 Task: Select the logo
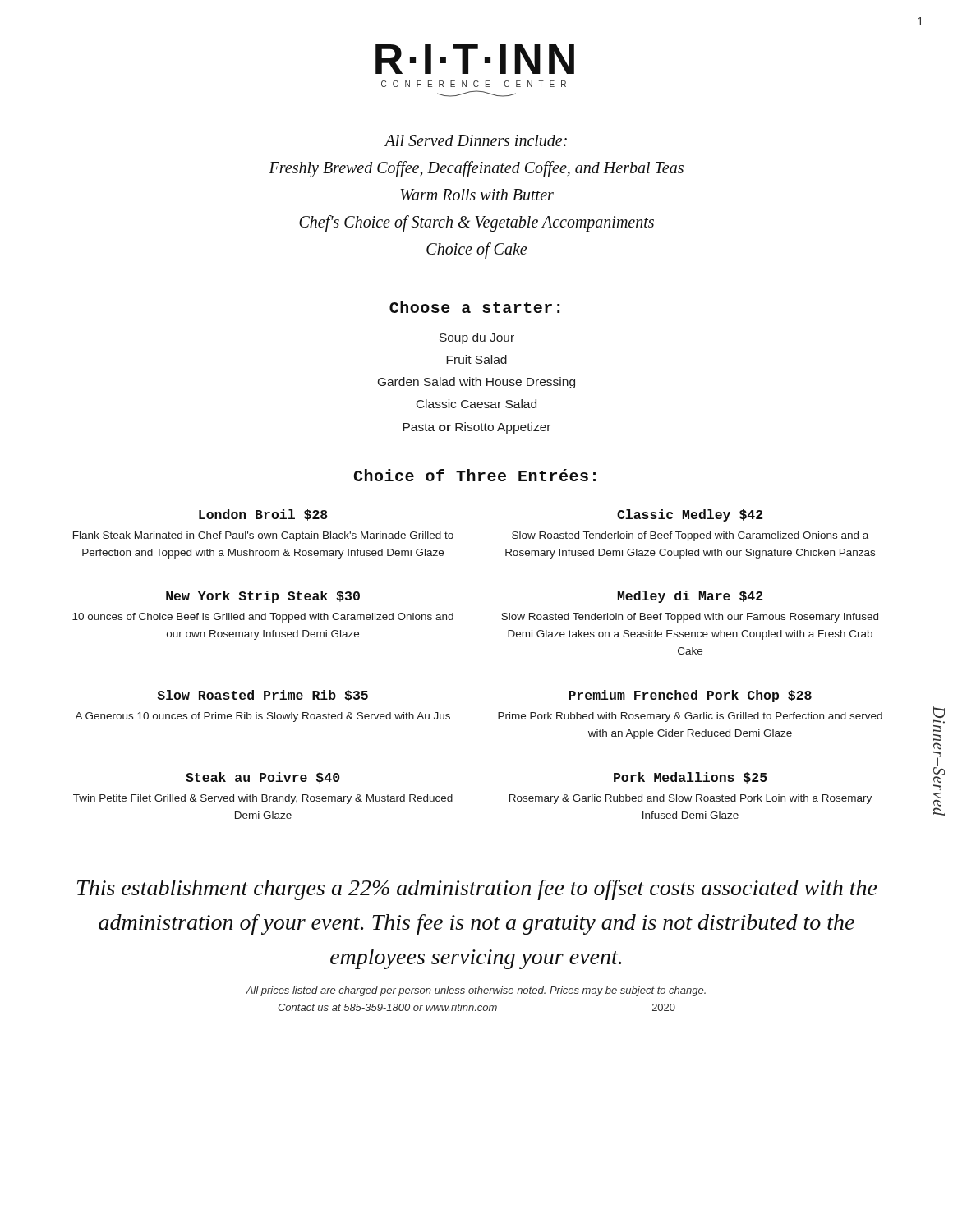point(476,52)
